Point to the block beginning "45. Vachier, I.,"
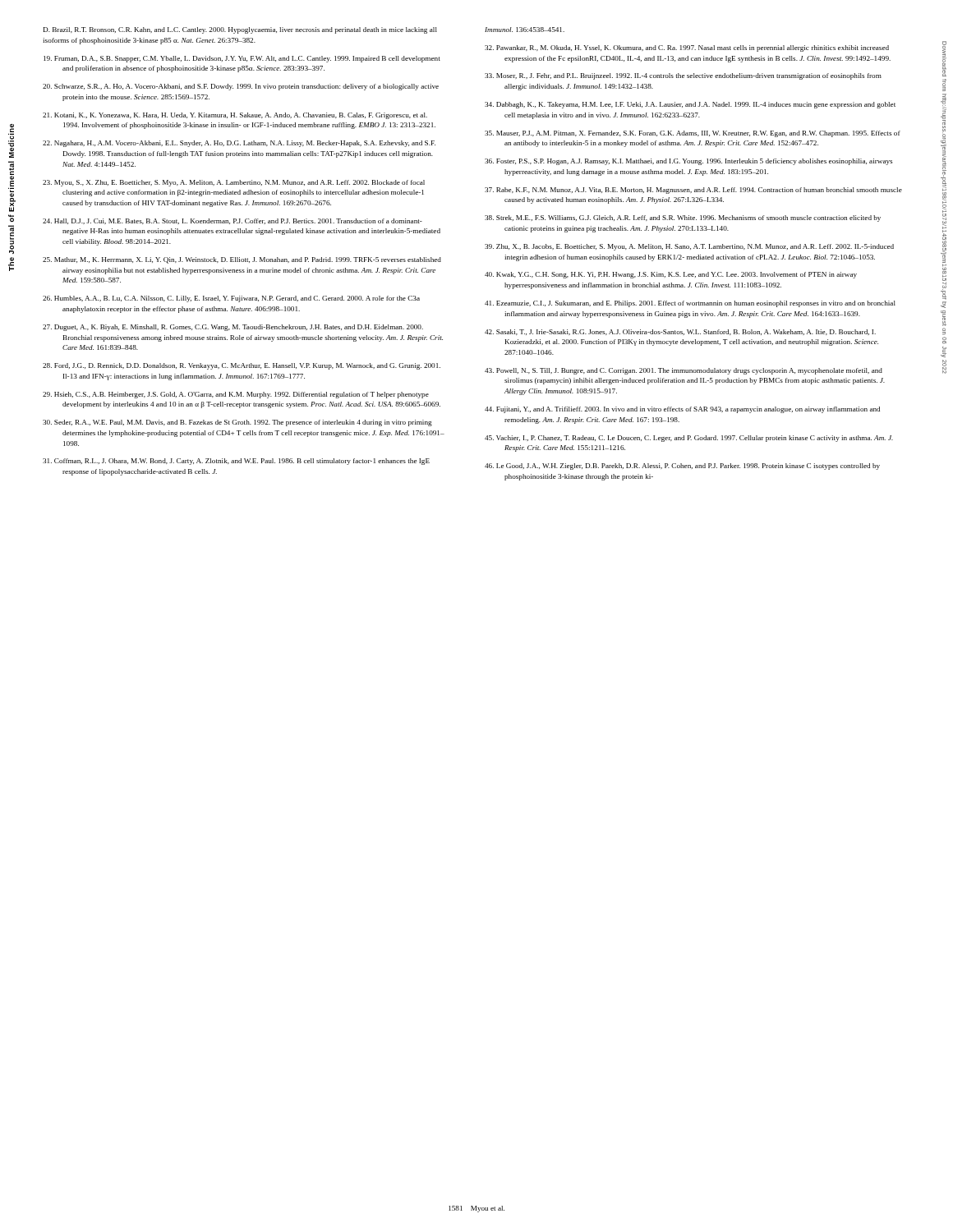Image resolution: width=953 pixels, height=1232 pixels. pyautogui.click(x=695, y=443)
